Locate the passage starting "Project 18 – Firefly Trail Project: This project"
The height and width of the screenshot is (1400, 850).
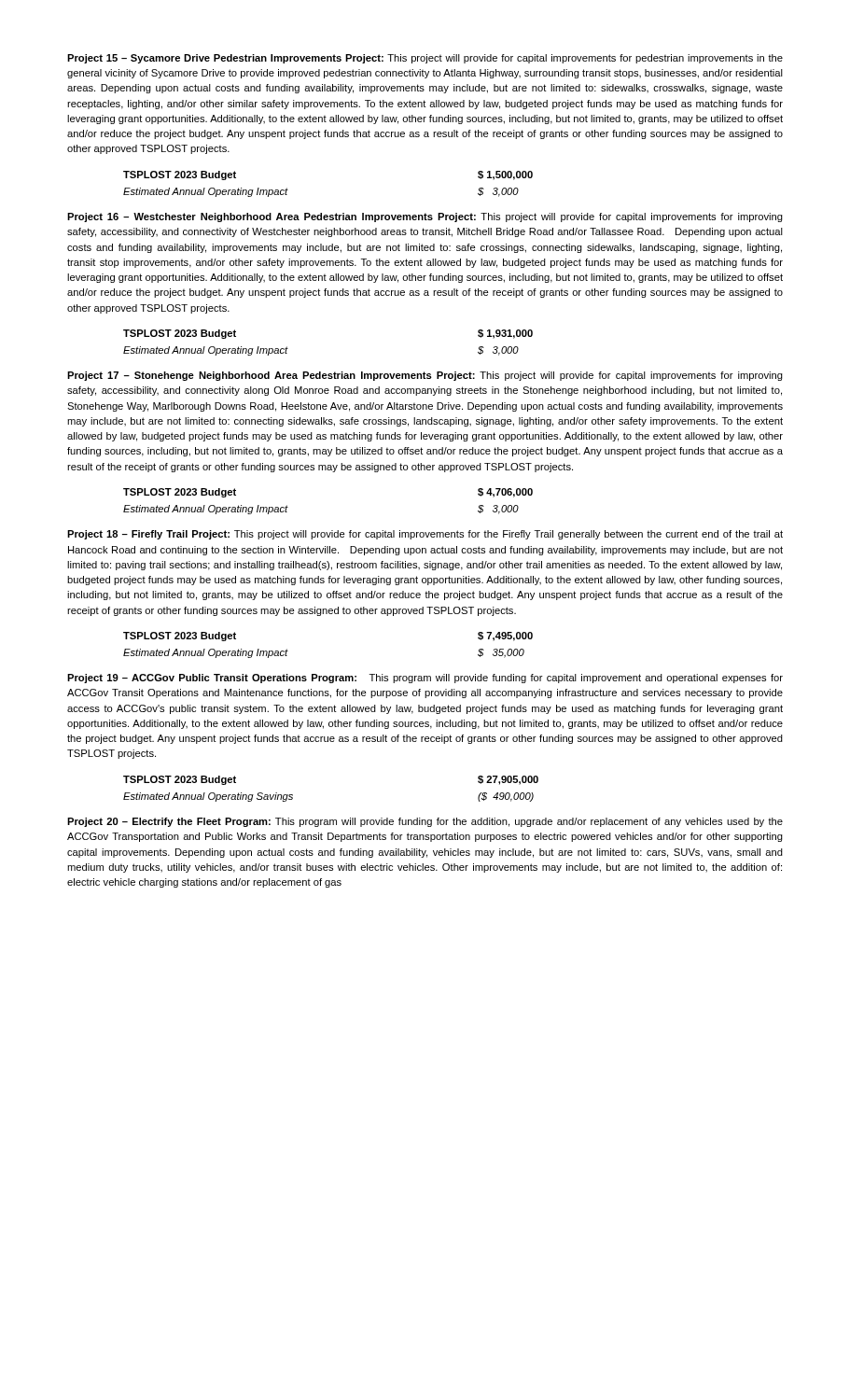click(x=425, y=572)
